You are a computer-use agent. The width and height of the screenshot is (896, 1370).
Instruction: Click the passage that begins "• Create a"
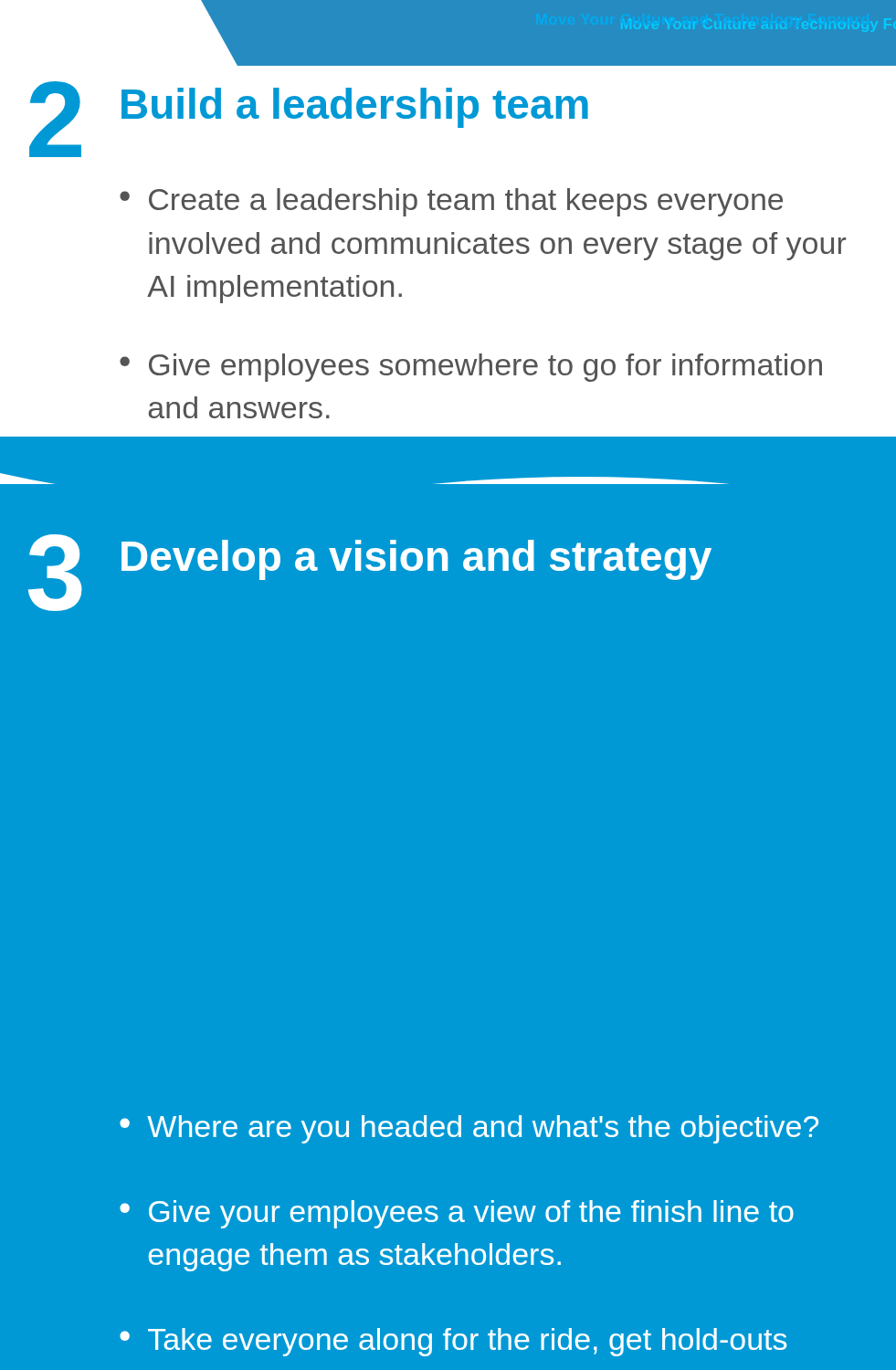tap(489, 243)
